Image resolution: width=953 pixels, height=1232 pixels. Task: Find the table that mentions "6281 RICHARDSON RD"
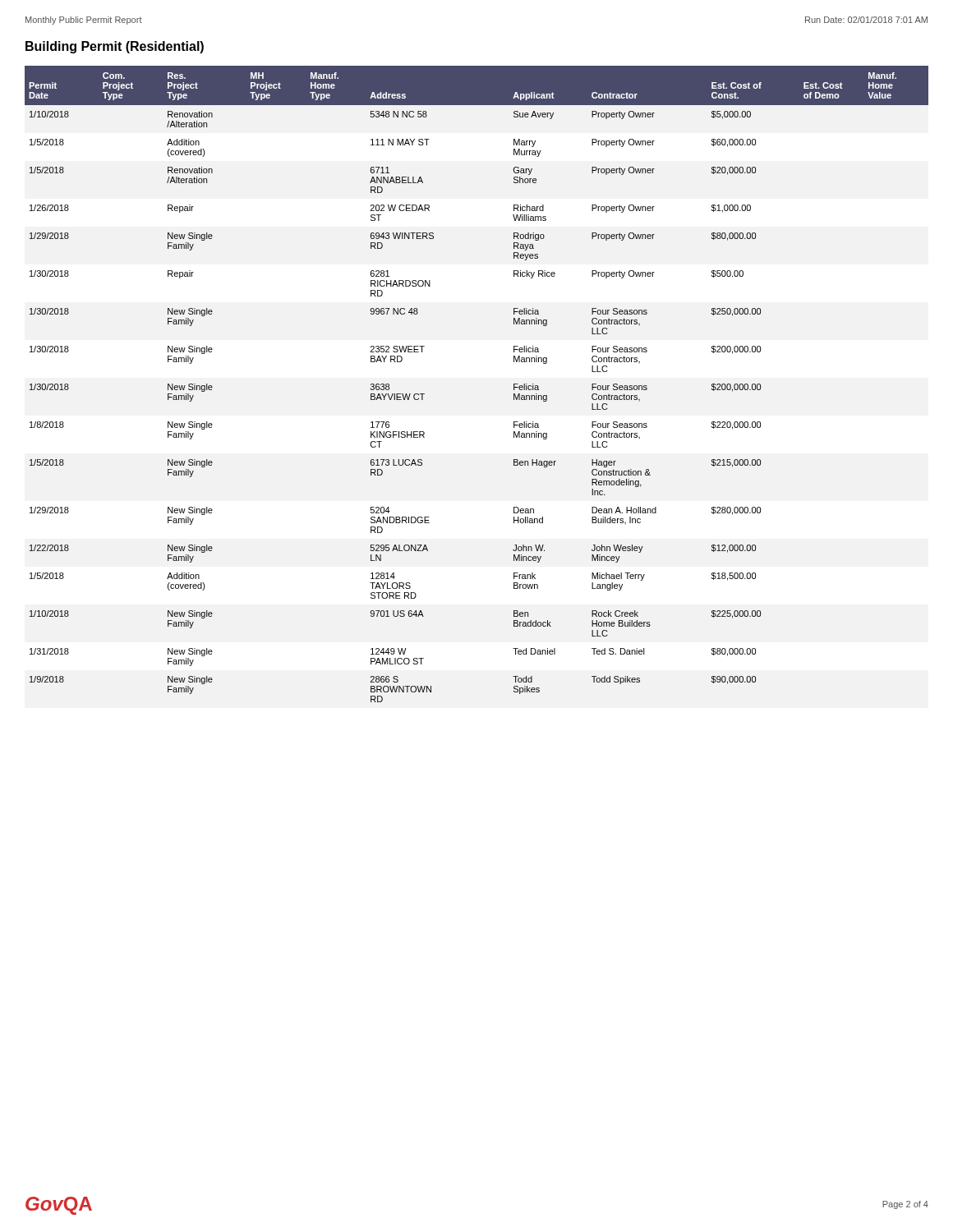pos(476,387)
